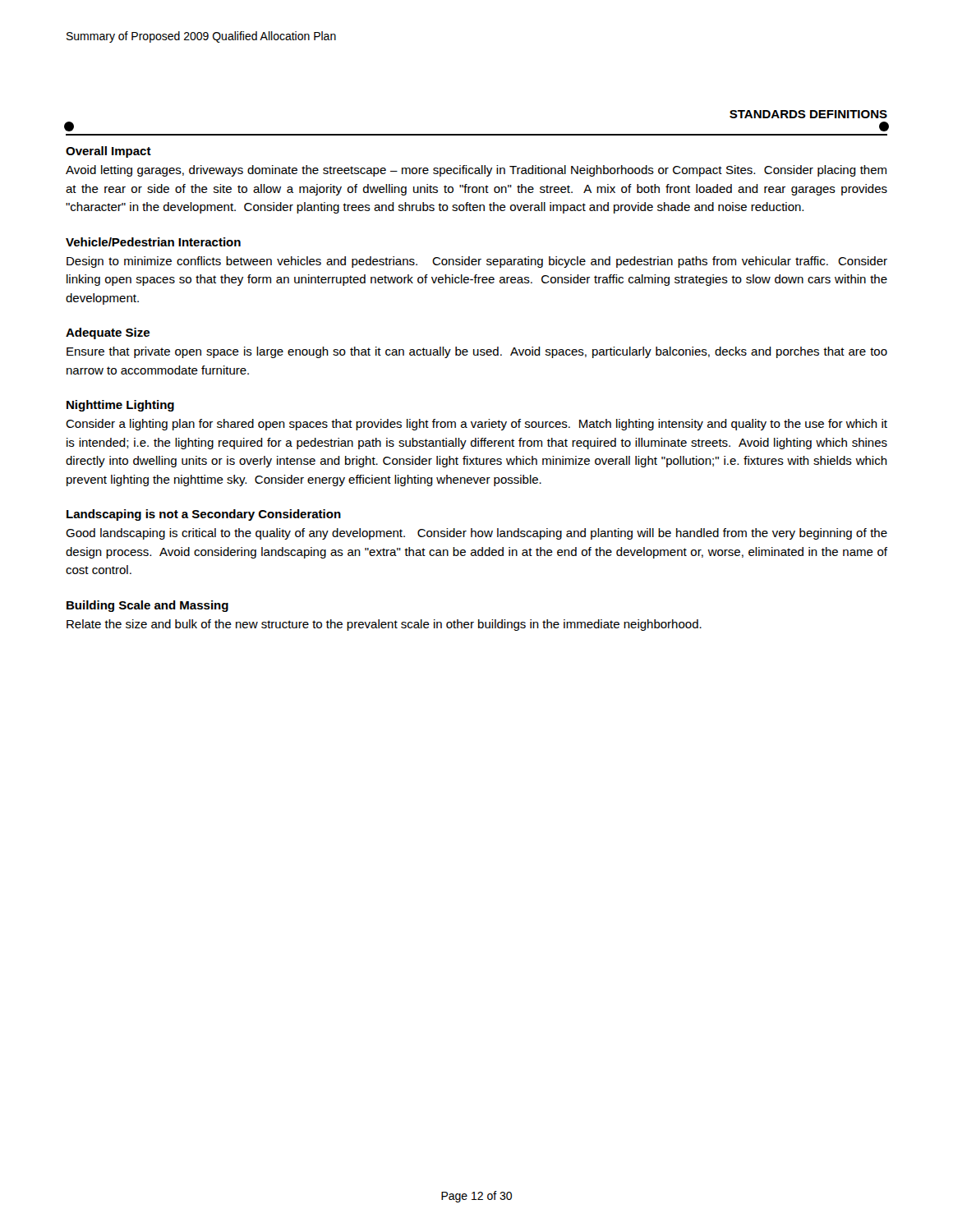
Task: Find the region starting "Avoid letting garages, driveways dominate the streetscape"
Action: [x=476, y=188]
